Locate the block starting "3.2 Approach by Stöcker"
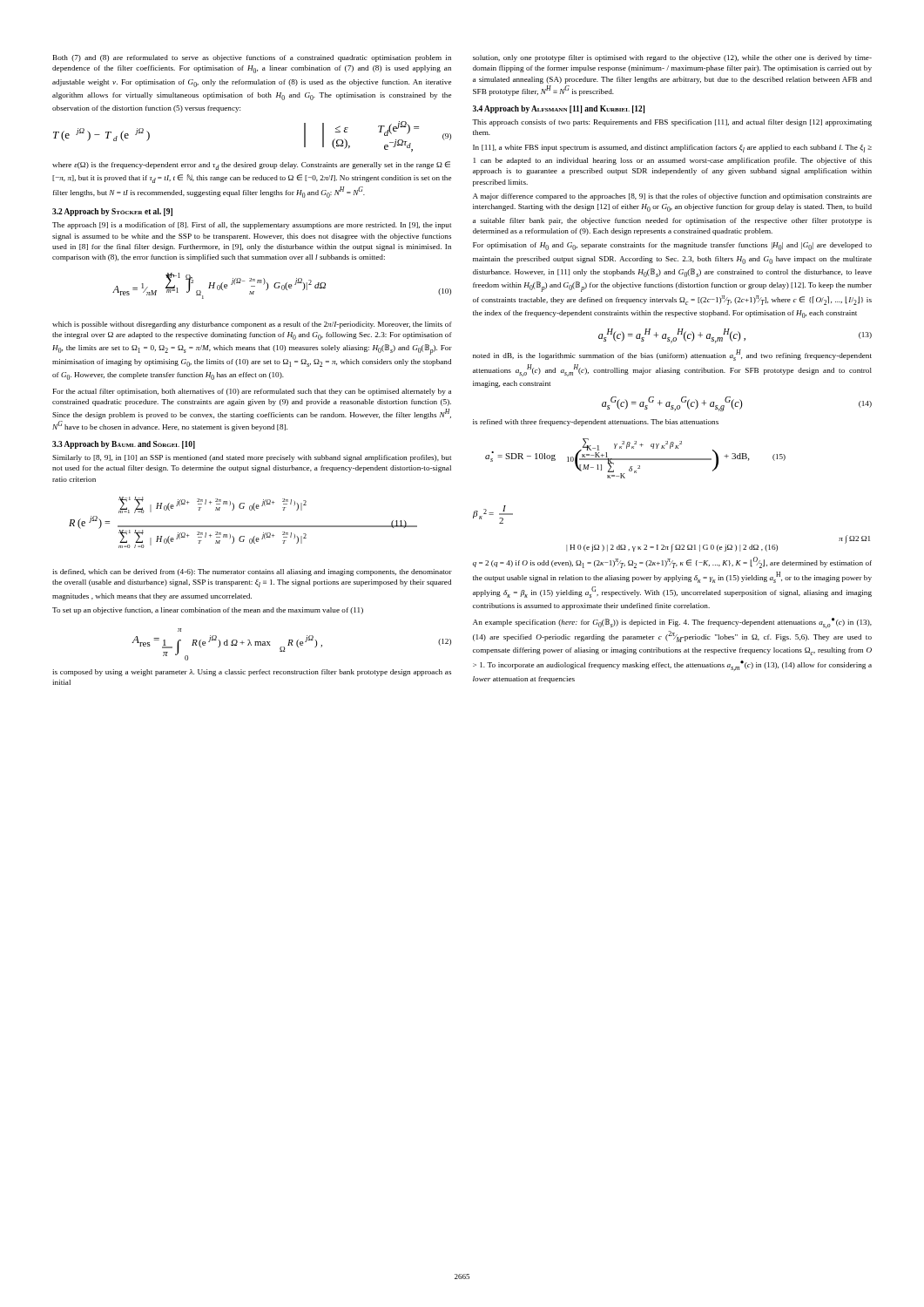This screenshot has width=924, height=1307. [x=113, y=212]
